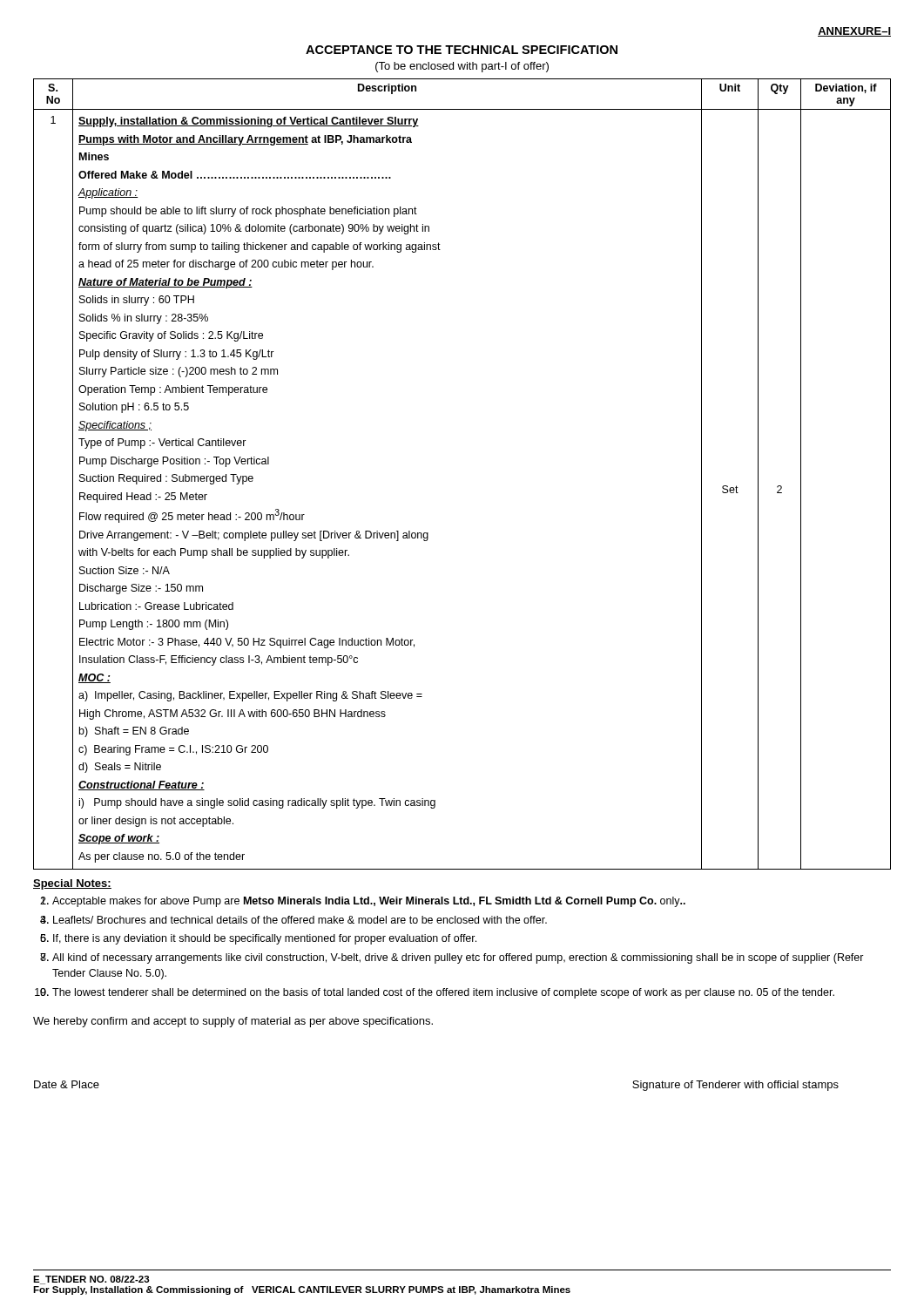Select the list item that reads "If, there is any deviation it should be"
Image resolution: width=924 pixels, height=1307 pixels.
(x=472, y=939)
